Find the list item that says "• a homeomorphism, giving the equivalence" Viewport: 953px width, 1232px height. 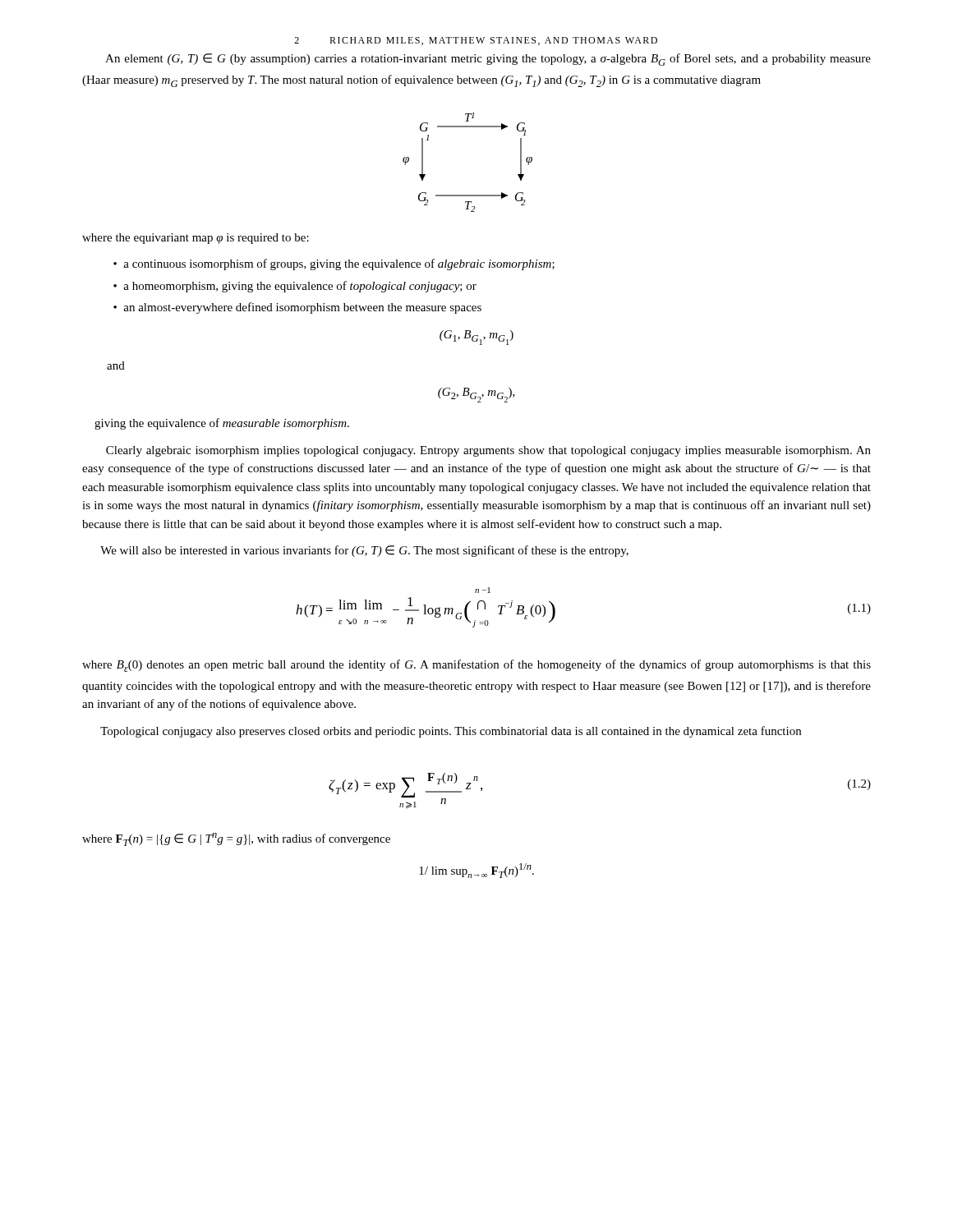(x=295, y=285)
